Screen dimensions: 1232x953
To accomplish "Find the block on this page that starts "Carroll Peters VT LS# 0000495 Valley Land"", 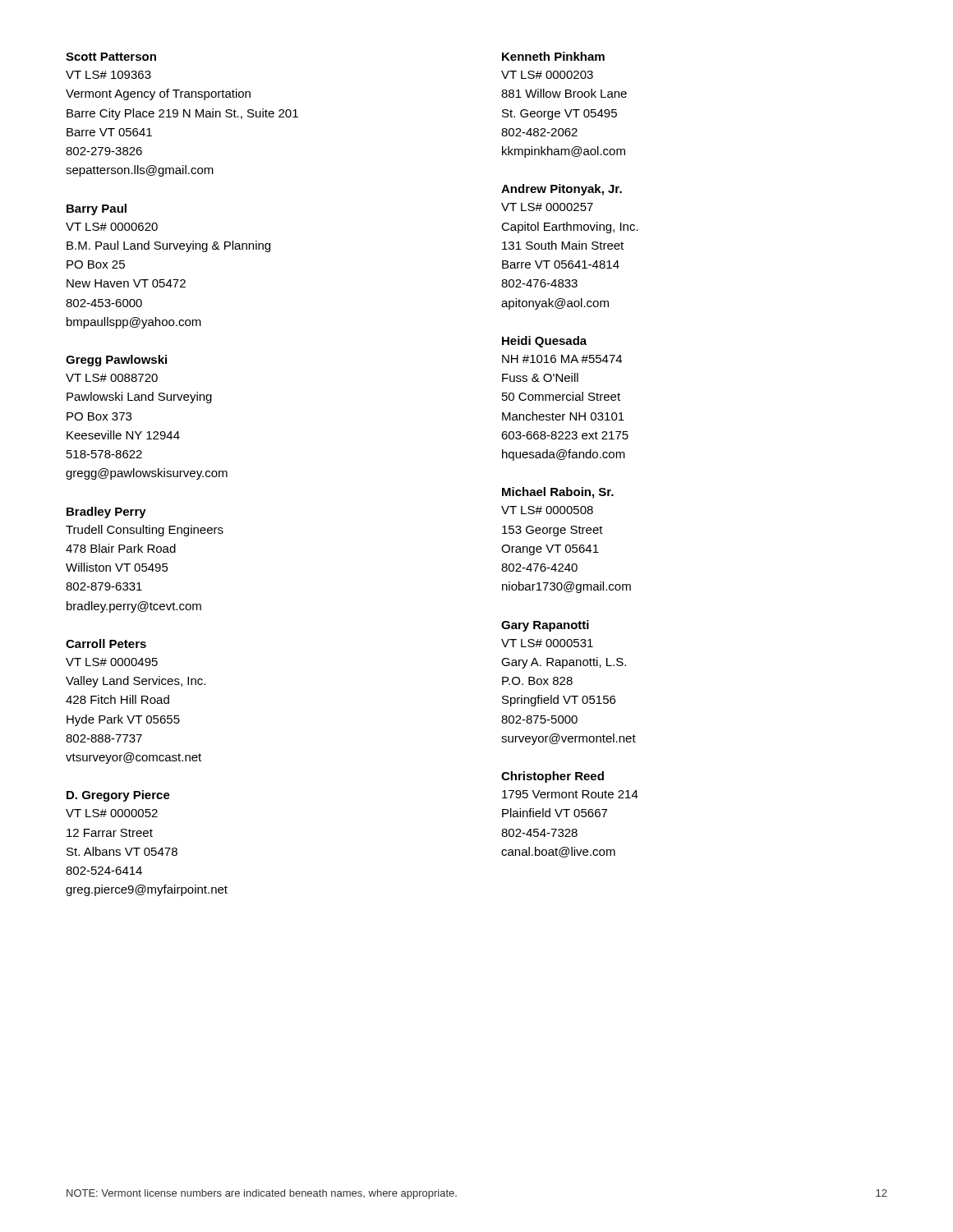I will coord(106,644).
